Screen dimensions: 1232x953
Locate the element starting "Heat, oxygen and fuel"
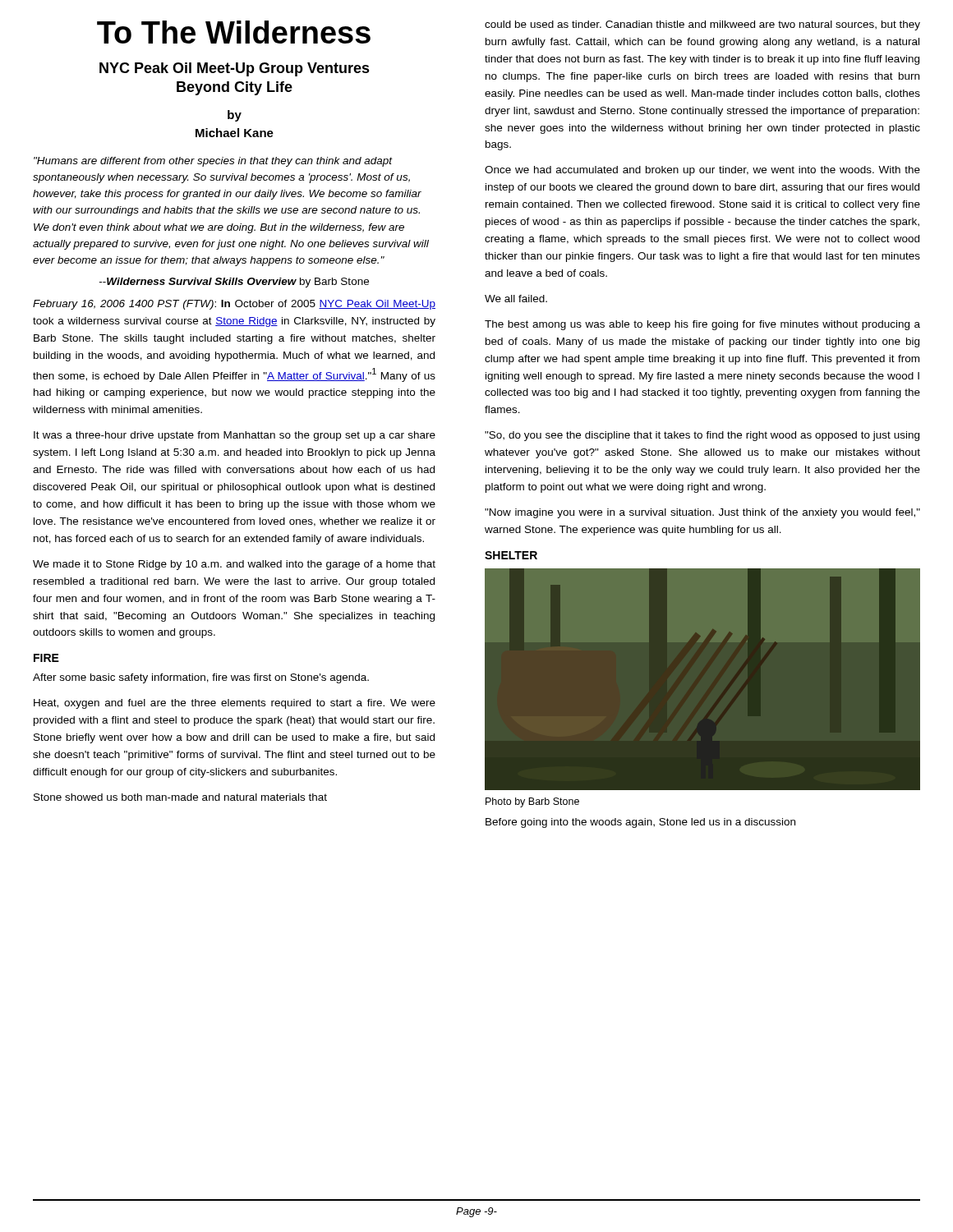click(234, 737)
